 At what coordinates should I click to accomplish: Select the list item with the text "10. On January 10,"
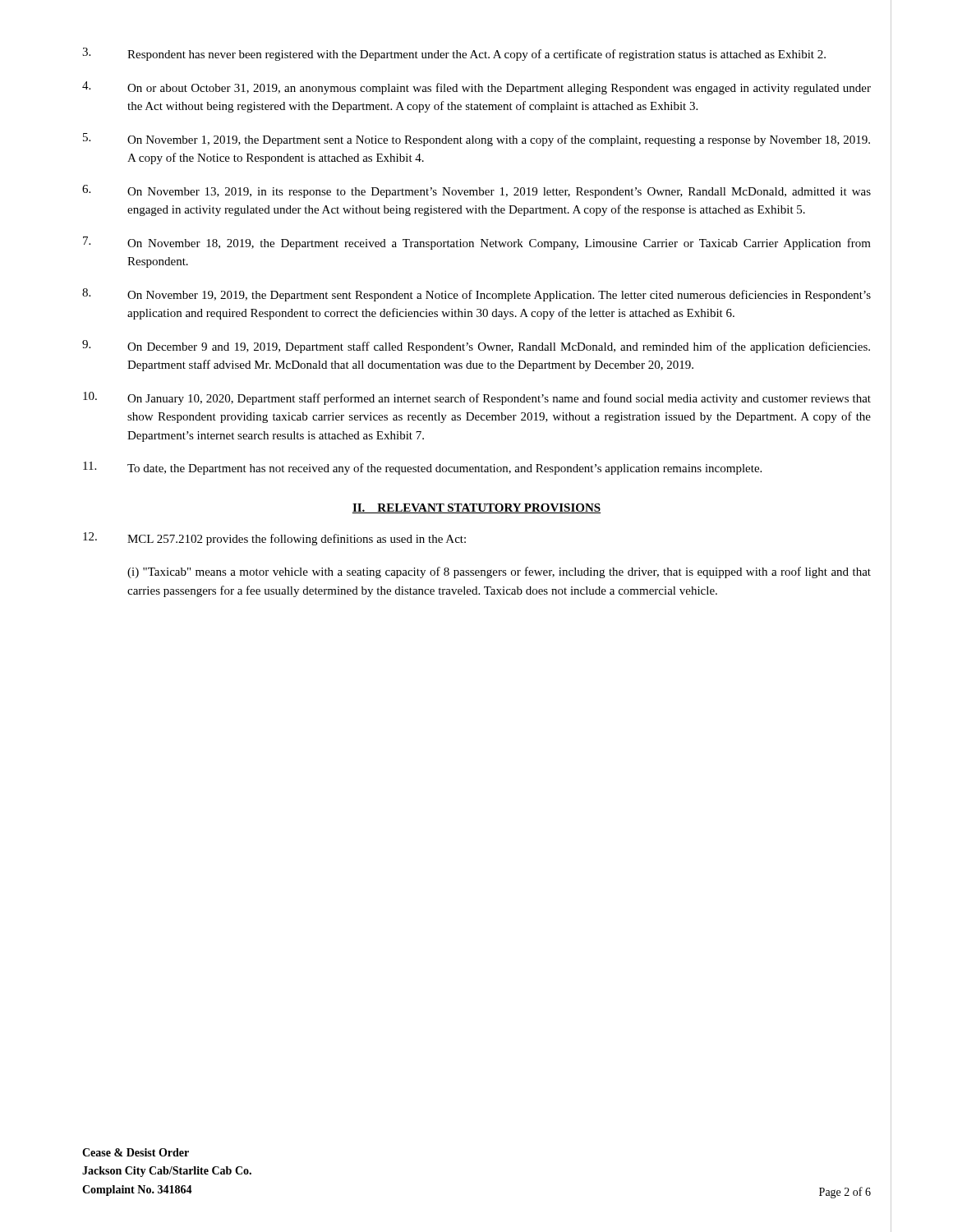(x=476, y=417)
